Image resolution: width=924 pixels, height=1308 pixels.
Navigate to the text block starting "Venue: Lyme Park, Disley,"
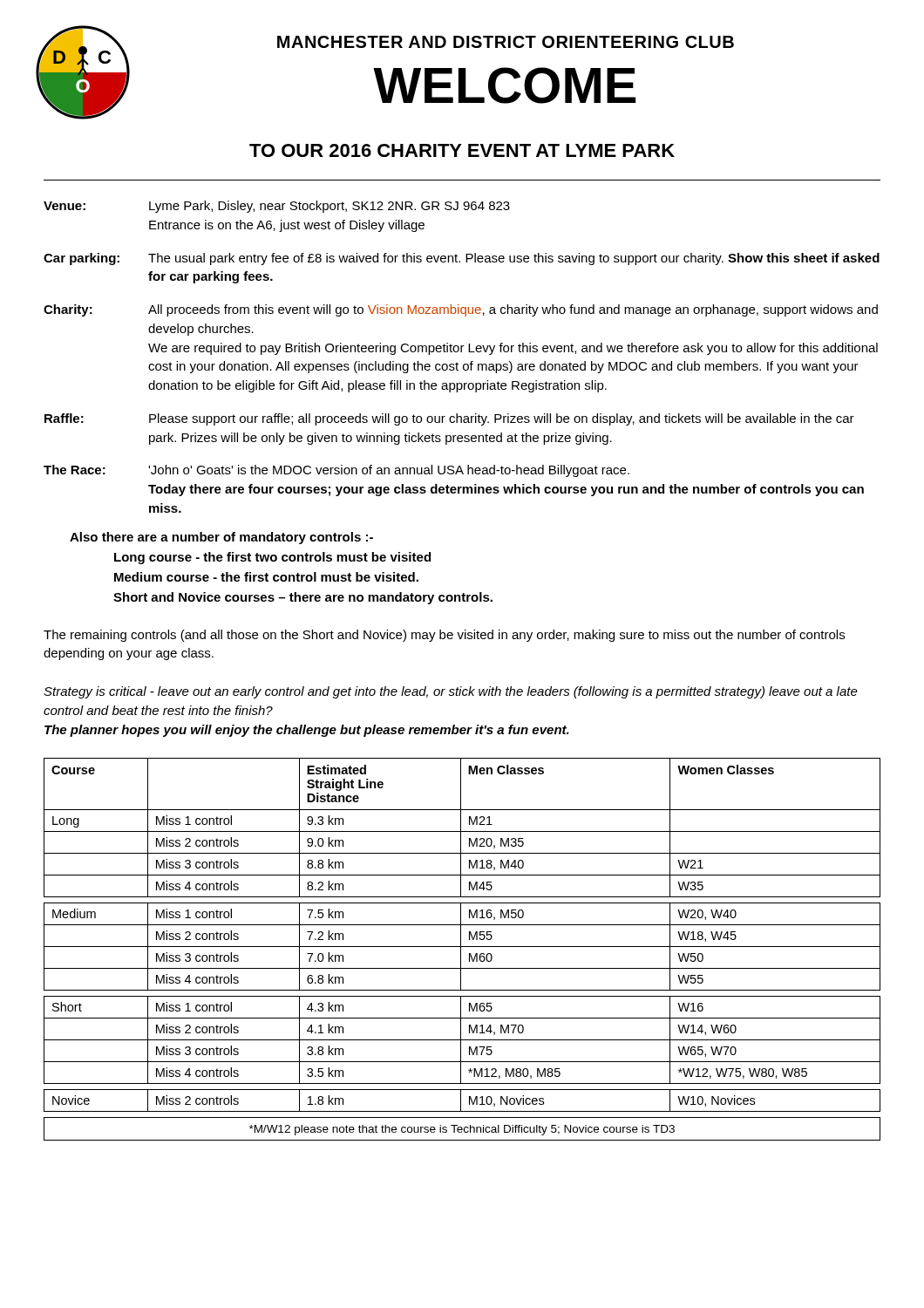(462, 215)
